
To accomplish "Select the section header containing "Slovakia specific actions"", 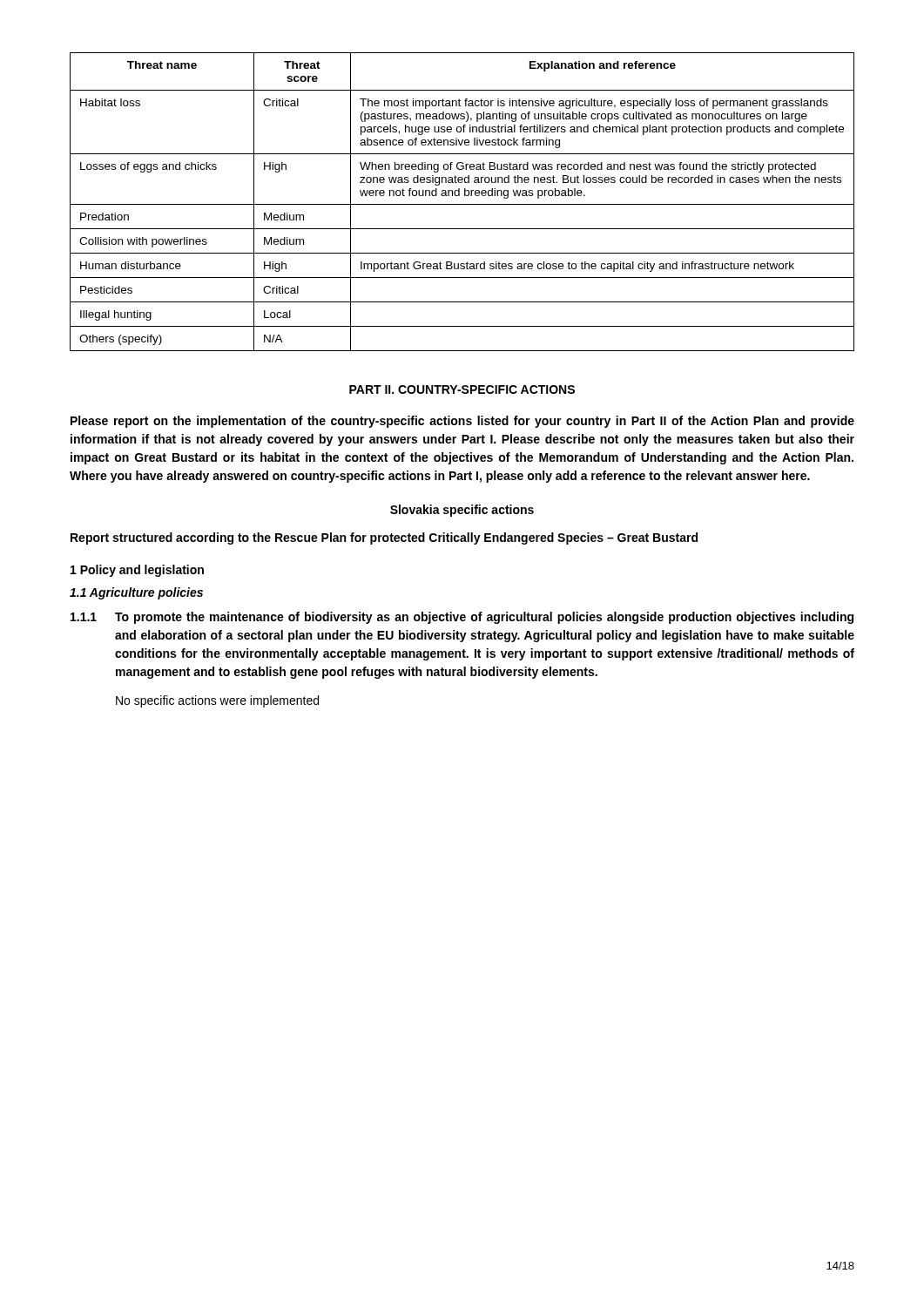I will [x=462, y=510].
